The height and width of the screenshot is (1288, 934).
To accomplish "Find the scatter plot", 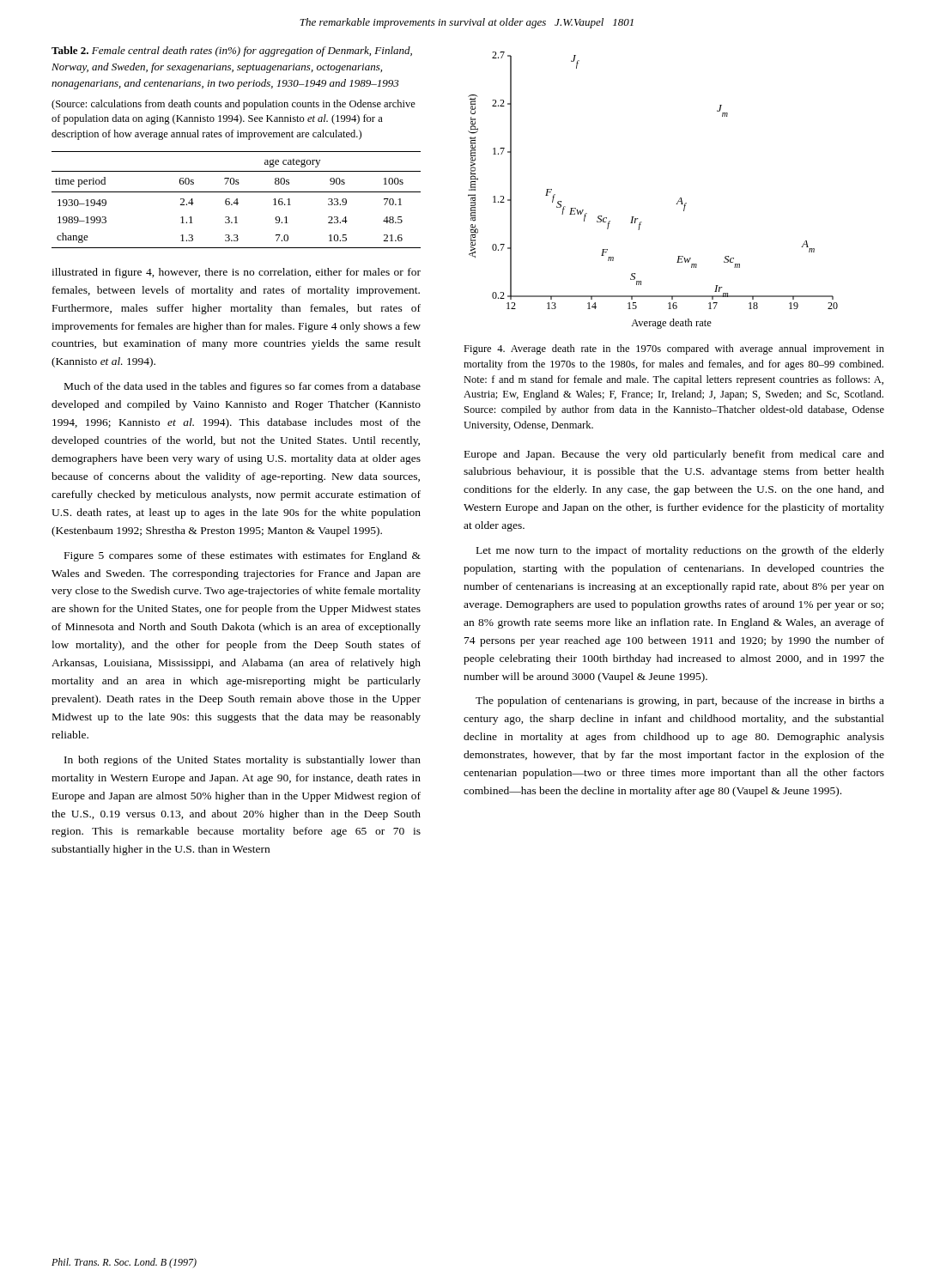I will pyautogui.click(x=674, y=189).
